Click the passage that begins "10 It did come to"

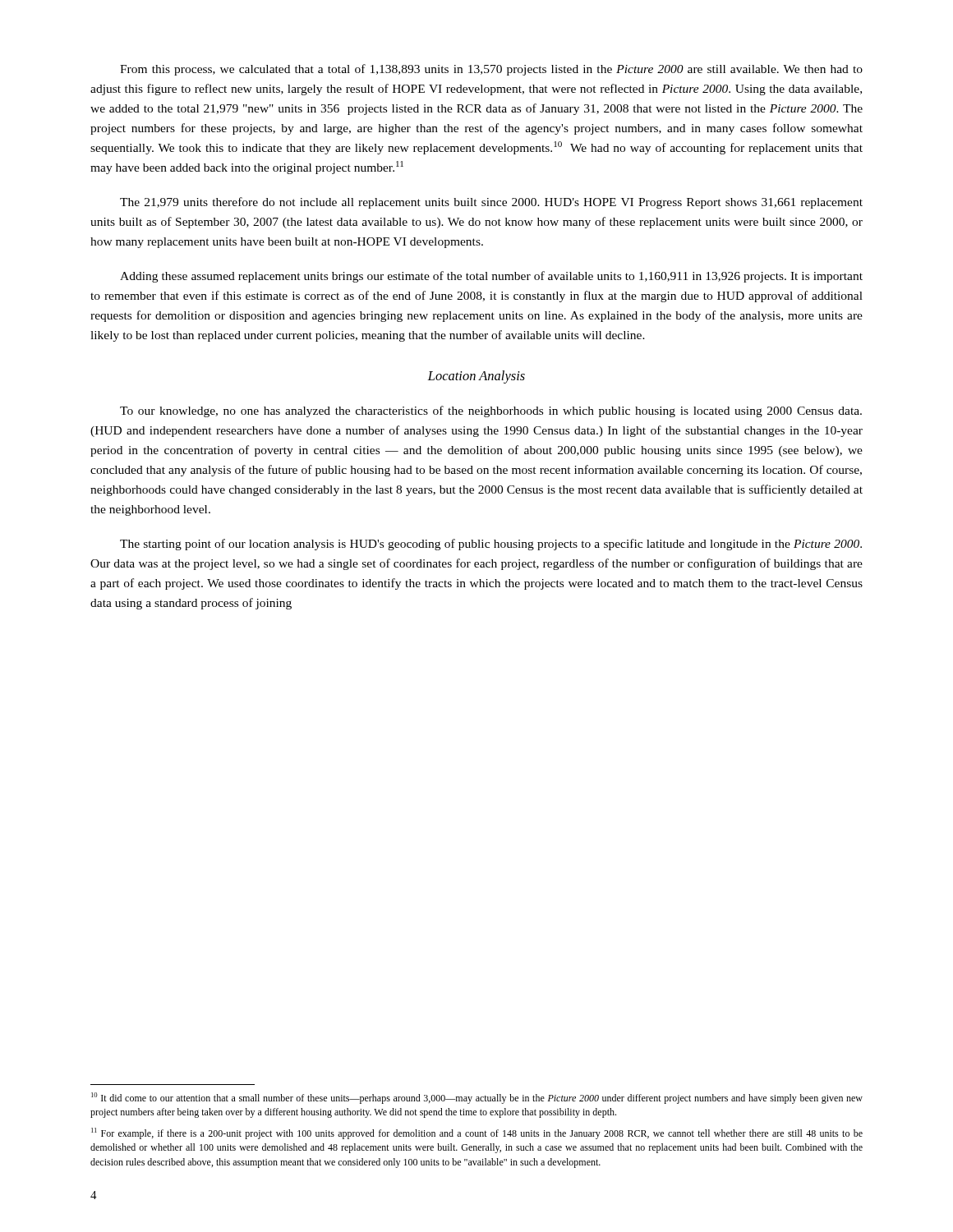click(476, 1105)
